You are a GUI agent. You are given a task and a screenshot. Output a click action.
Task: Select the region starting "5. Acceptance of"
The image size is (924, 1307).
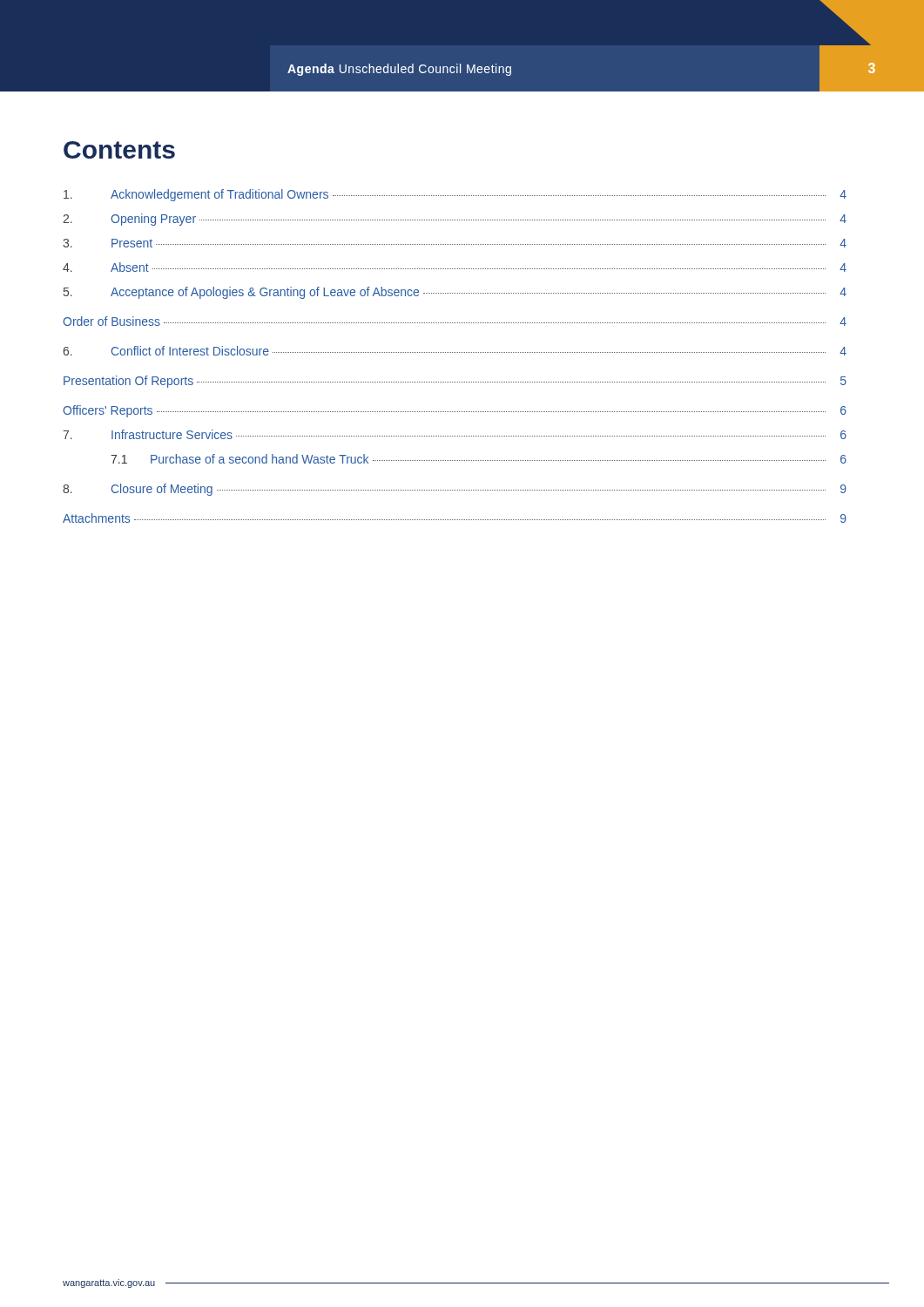click(455, 292)
